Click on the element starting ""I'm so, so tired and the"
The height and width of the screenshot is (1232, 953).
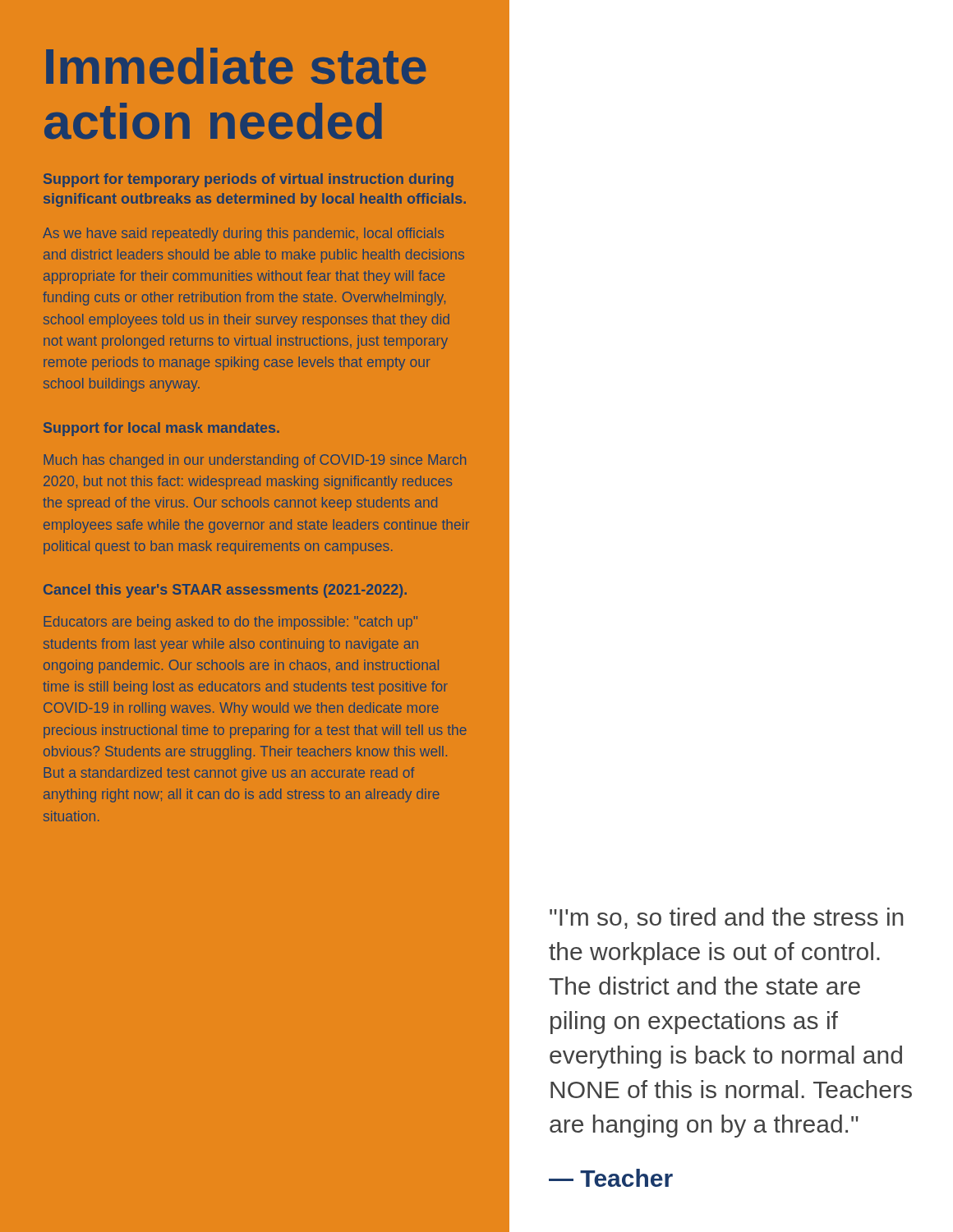pyautogui.click(x=731, y=1020)
